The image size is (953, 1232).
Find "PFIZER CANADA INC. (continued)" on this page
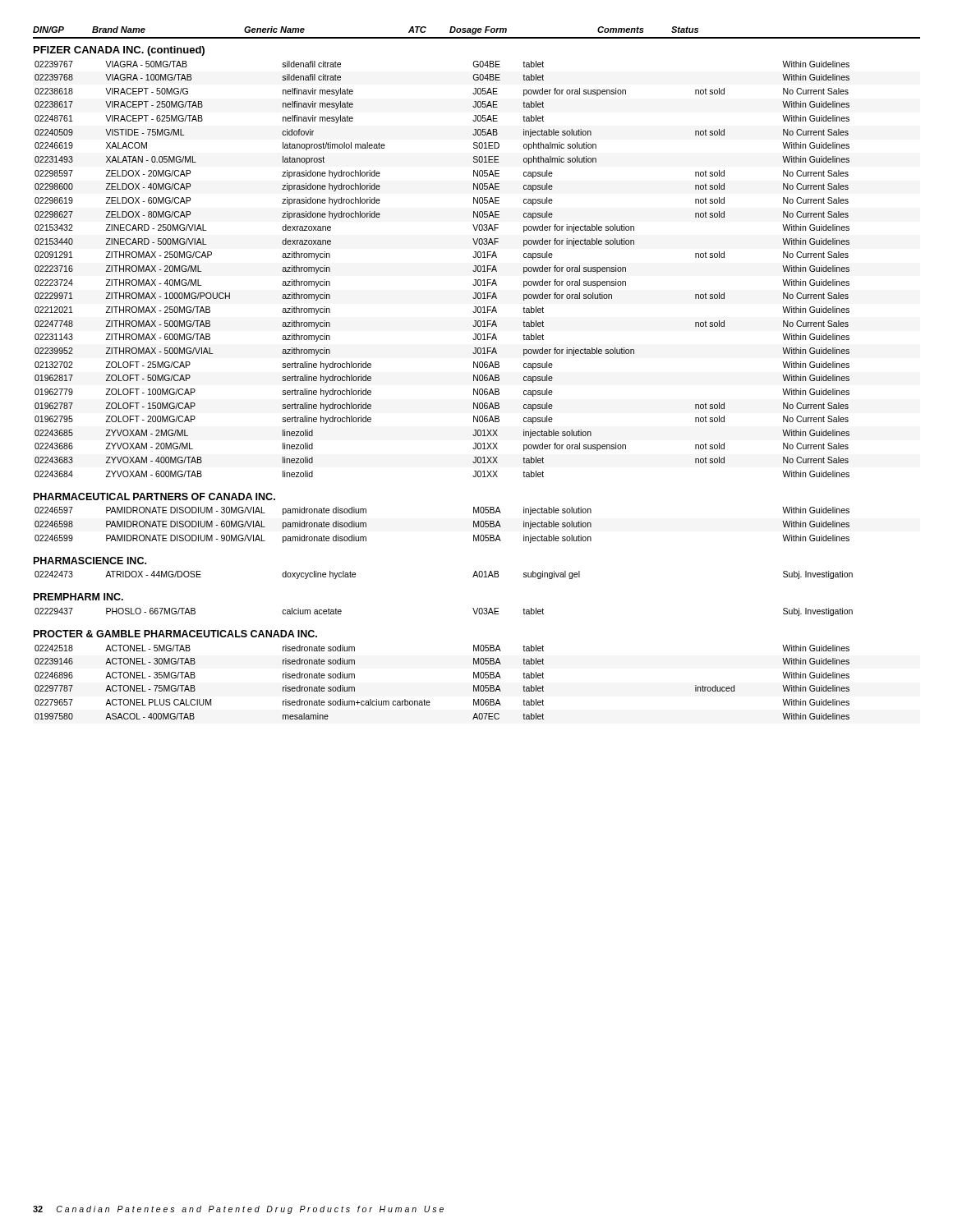[x=119, y=50]
